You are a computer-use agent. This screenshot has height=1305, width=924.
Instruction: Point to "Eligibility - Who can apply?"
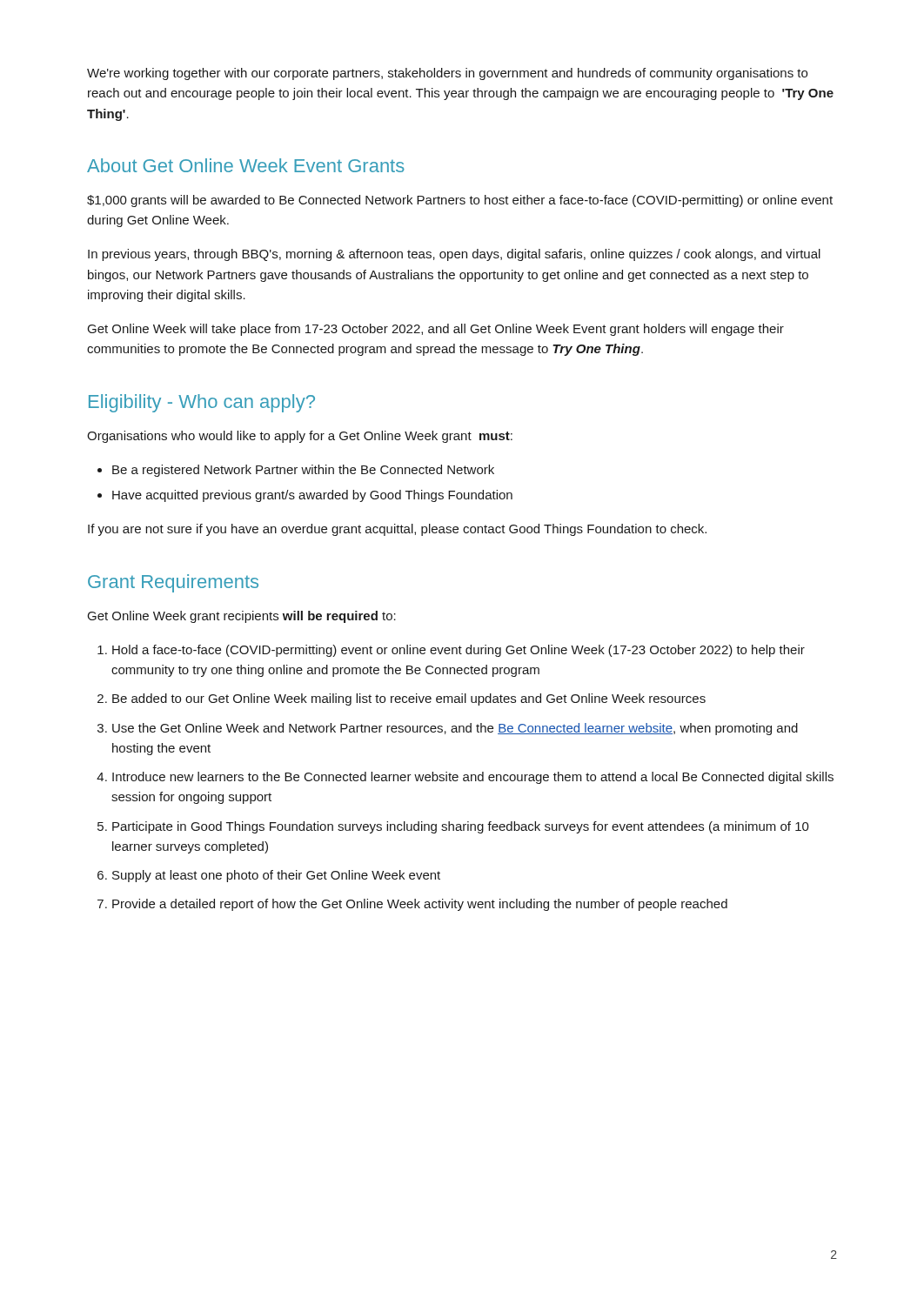(x=201, y=401)
